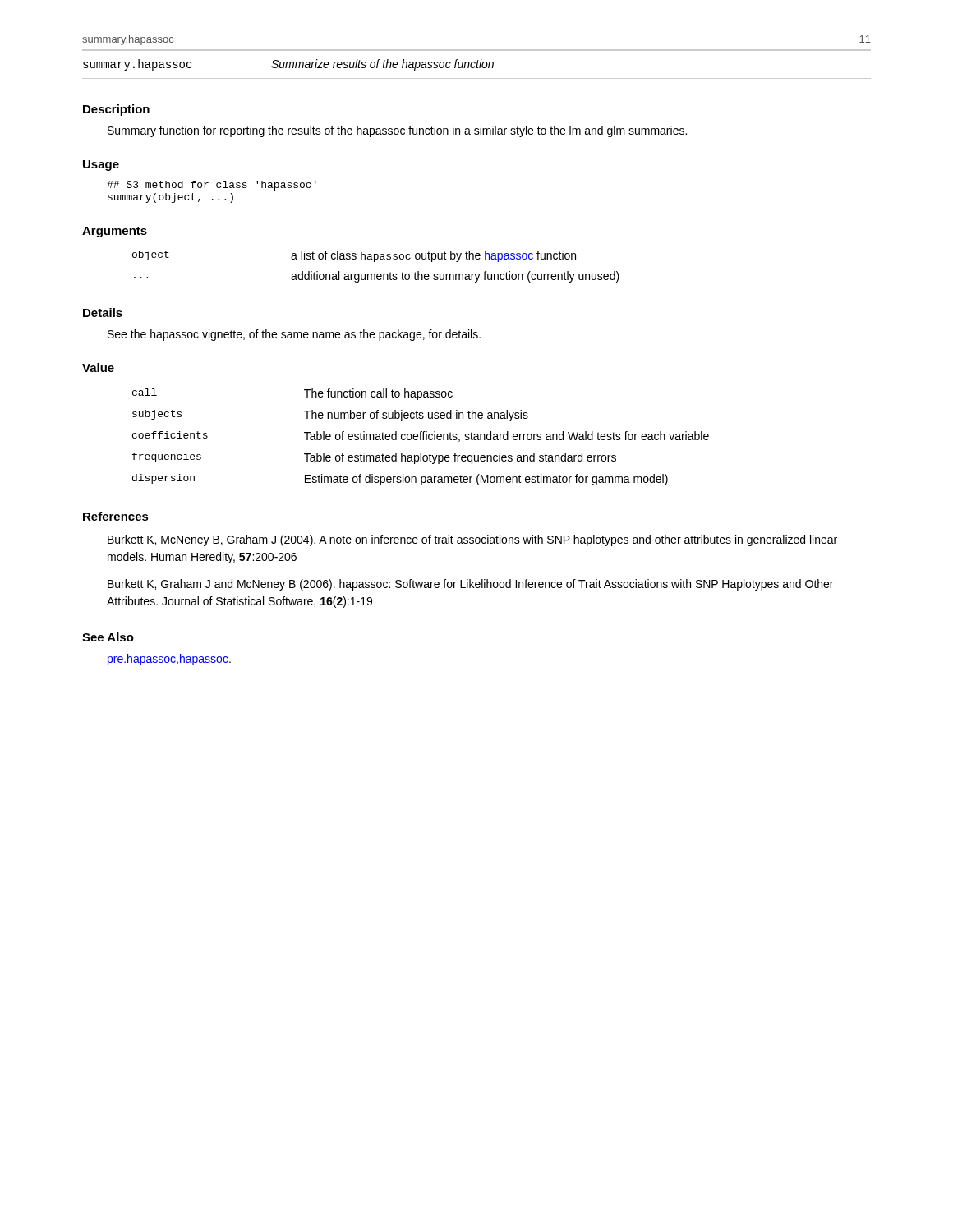Find the block on this page that starts "call The function"
This screenshot has width=953, height=1232.
point(147,394)
